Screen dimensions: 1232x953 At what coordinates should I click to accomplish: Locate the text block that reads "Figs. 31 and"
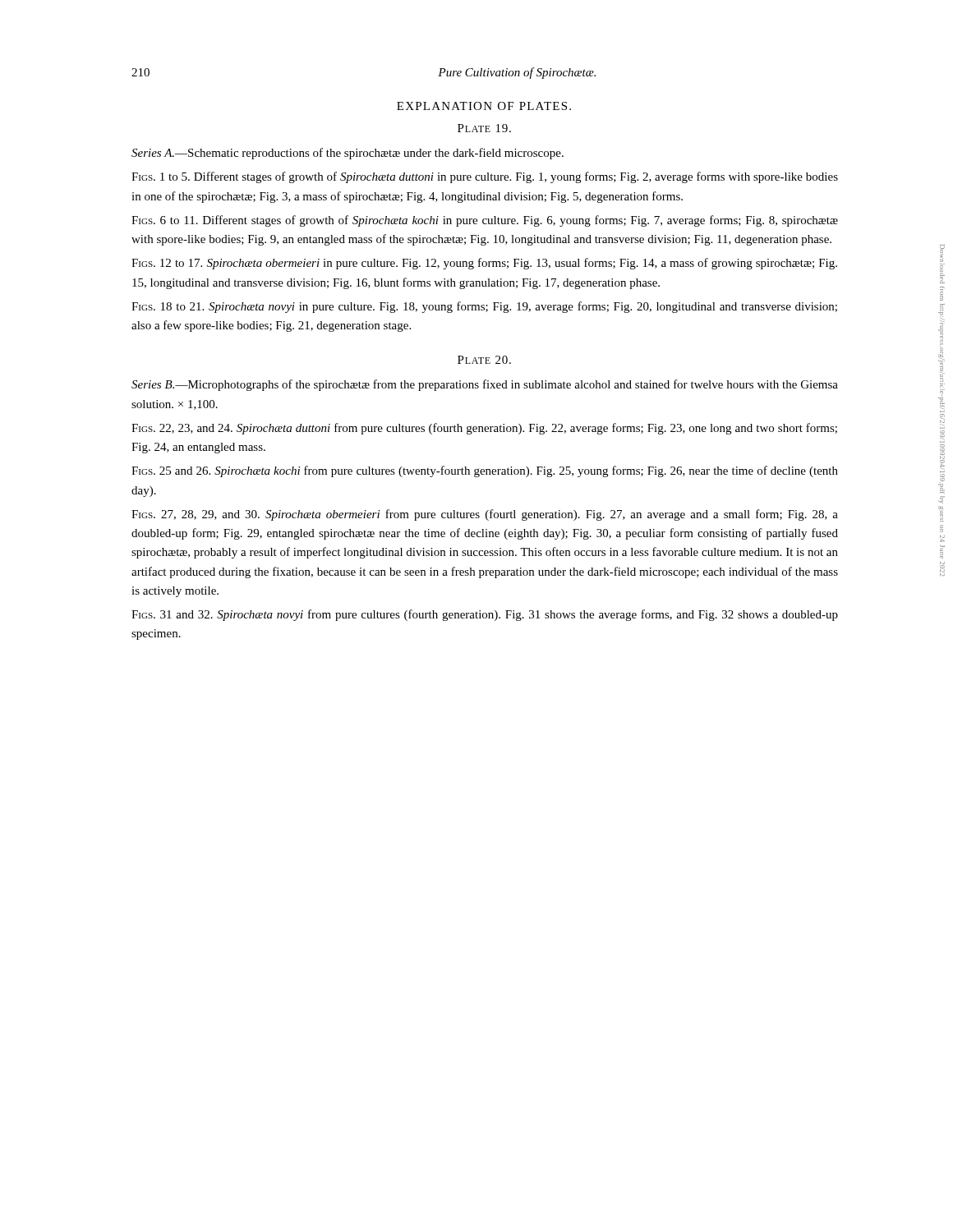(x=485, y=624)
